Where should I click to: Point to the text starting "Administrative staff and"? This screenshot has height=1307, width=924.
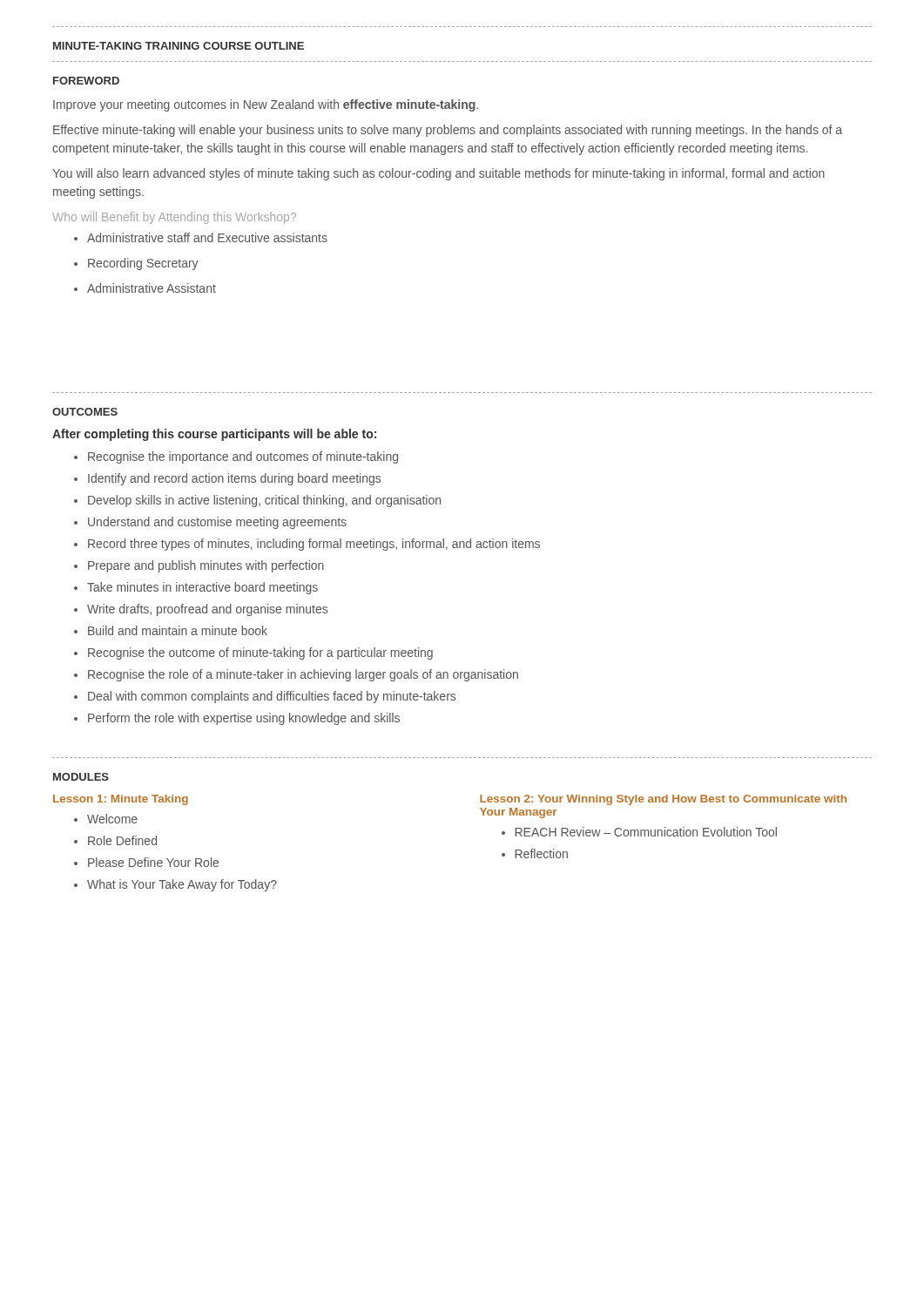pos(201,237)
